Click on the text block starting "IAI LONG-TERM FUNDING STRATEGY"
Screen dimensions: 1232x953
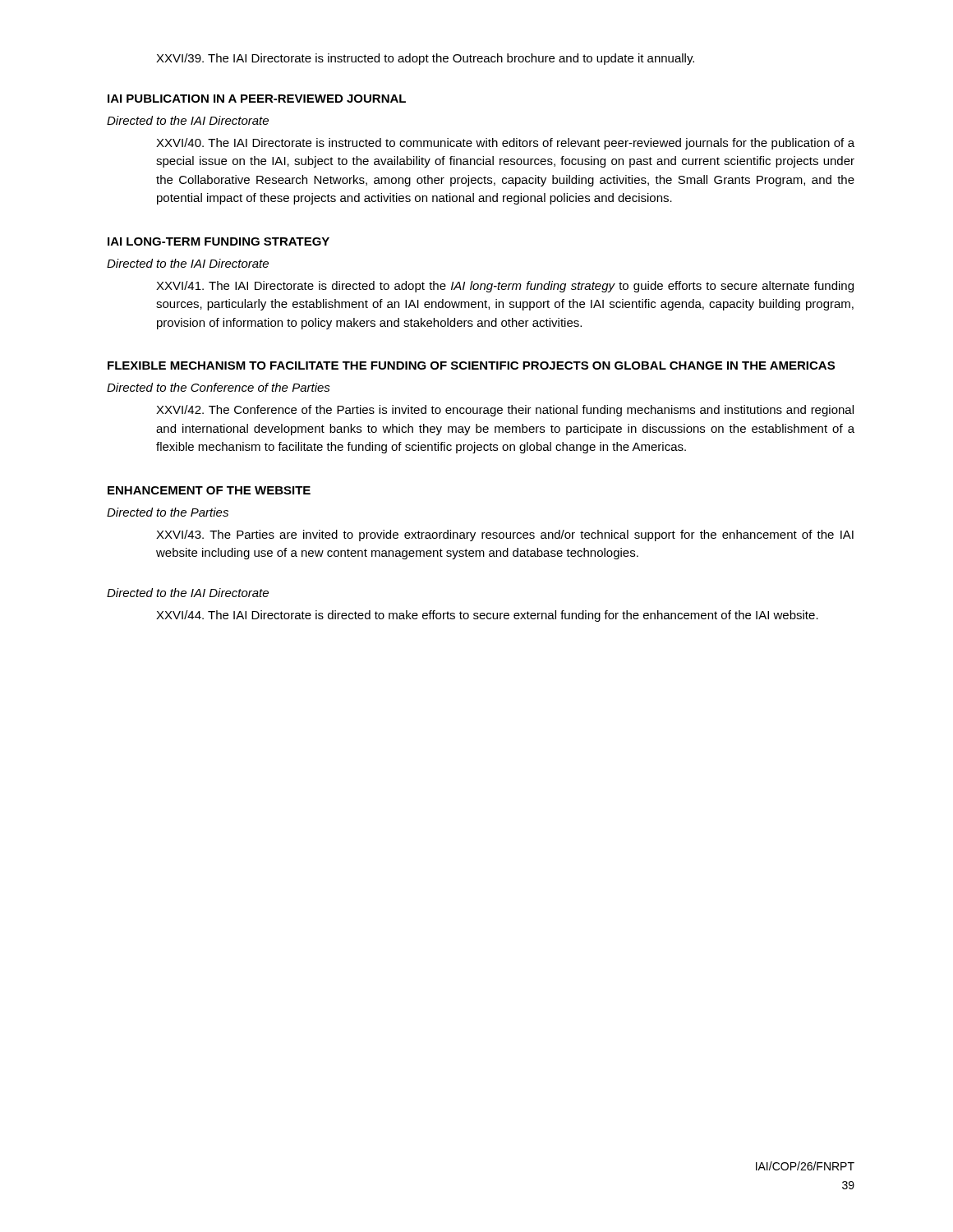pos(218,241)
